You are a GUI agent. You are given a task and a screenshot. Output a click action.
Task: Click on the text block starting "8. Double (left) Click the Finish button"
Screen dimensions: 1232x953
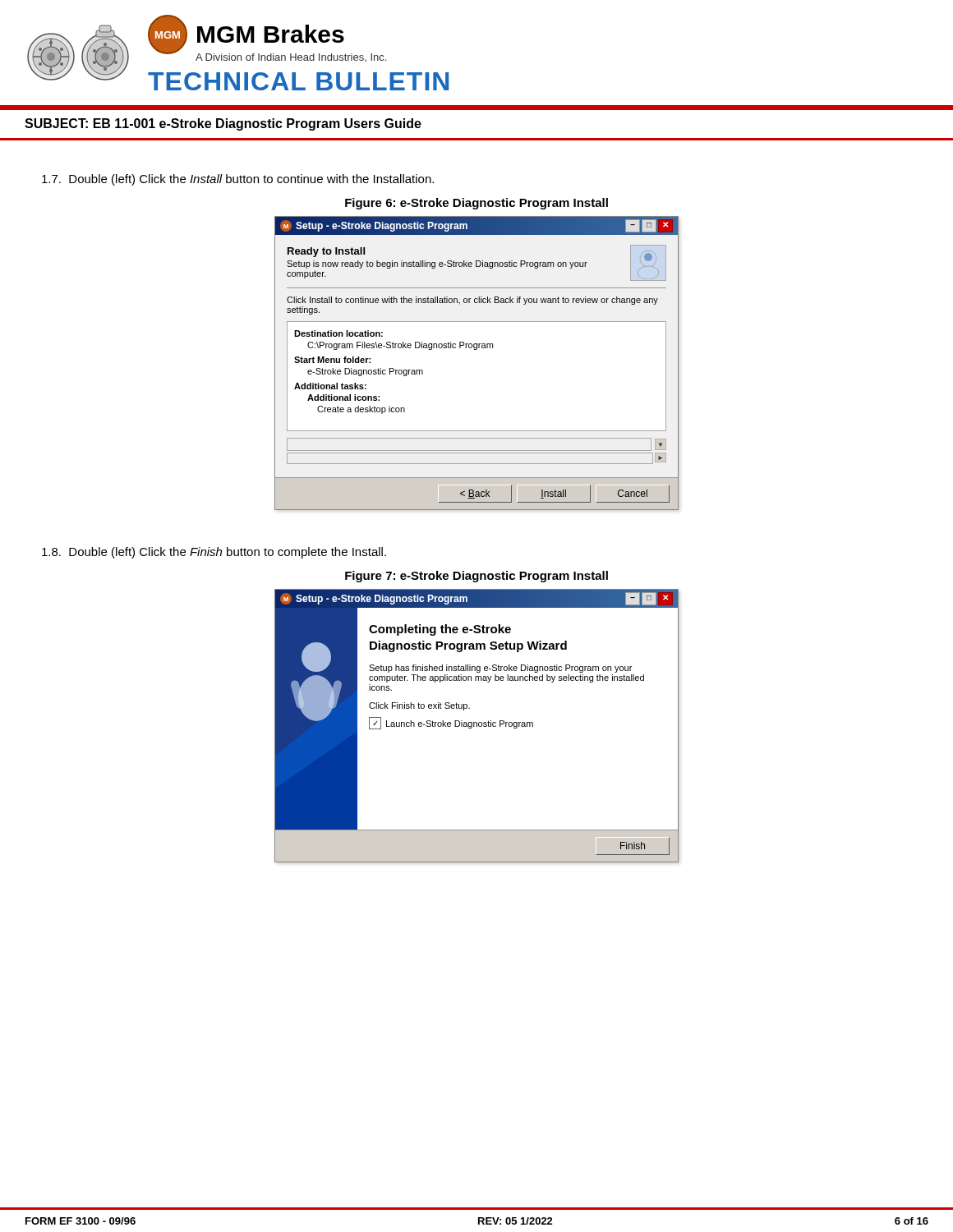[x=214, y=552]
